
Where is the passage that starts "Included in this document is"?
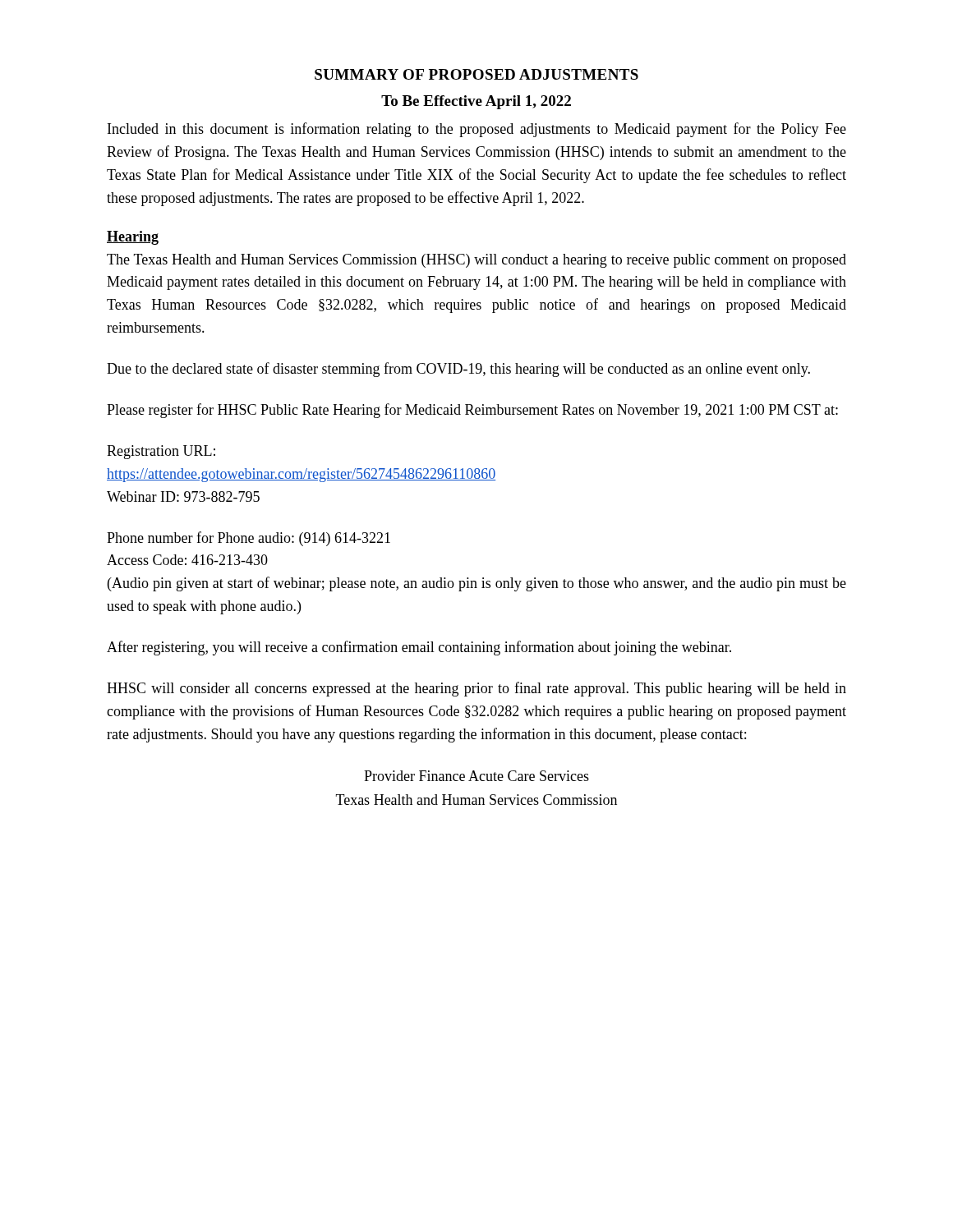coord(476,163)
